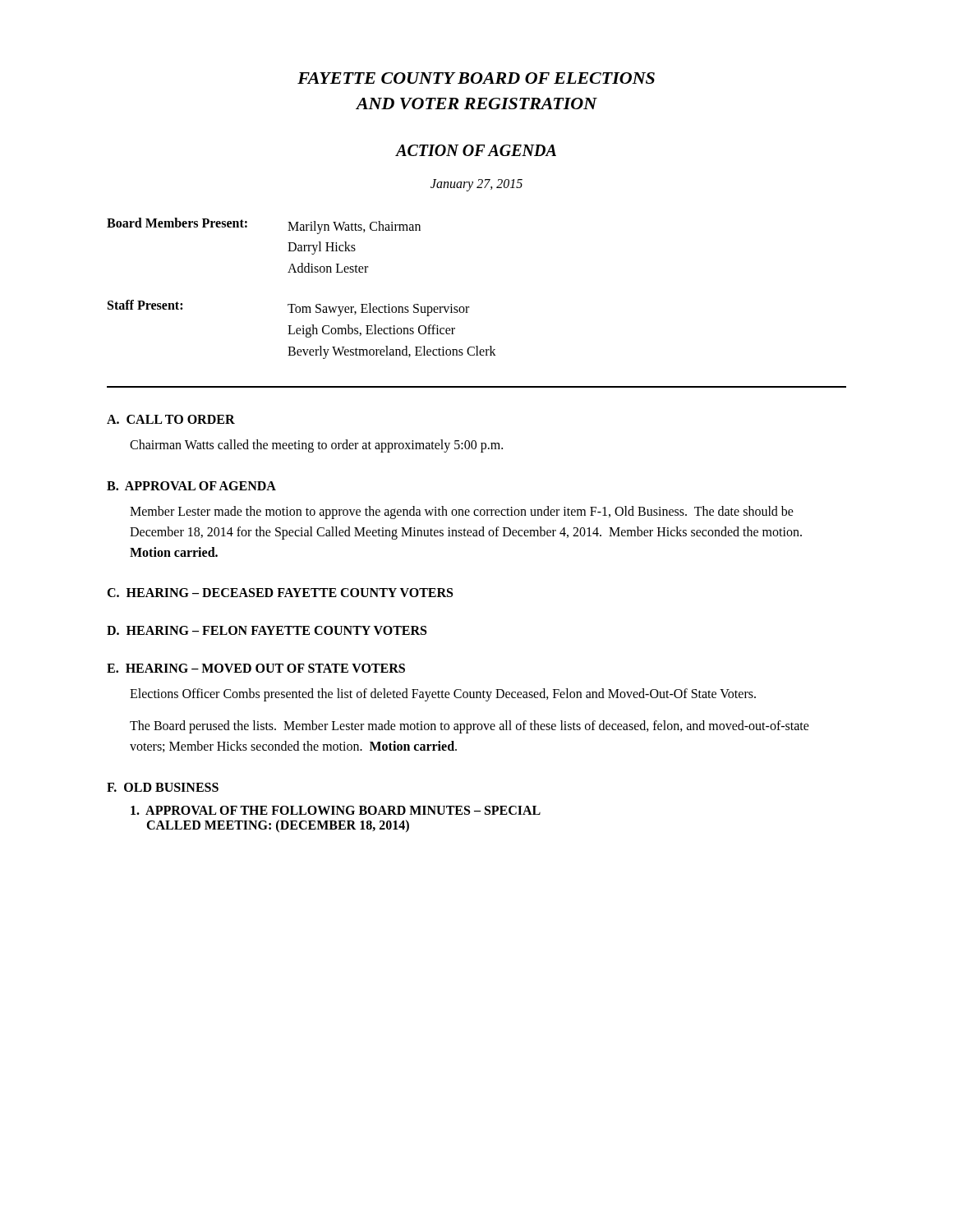Image resolution: width=953 pixels, height=1232 pixels.
Task: Locate the element starting "January 27, 2015"
Action: click(x=476, y=183)
